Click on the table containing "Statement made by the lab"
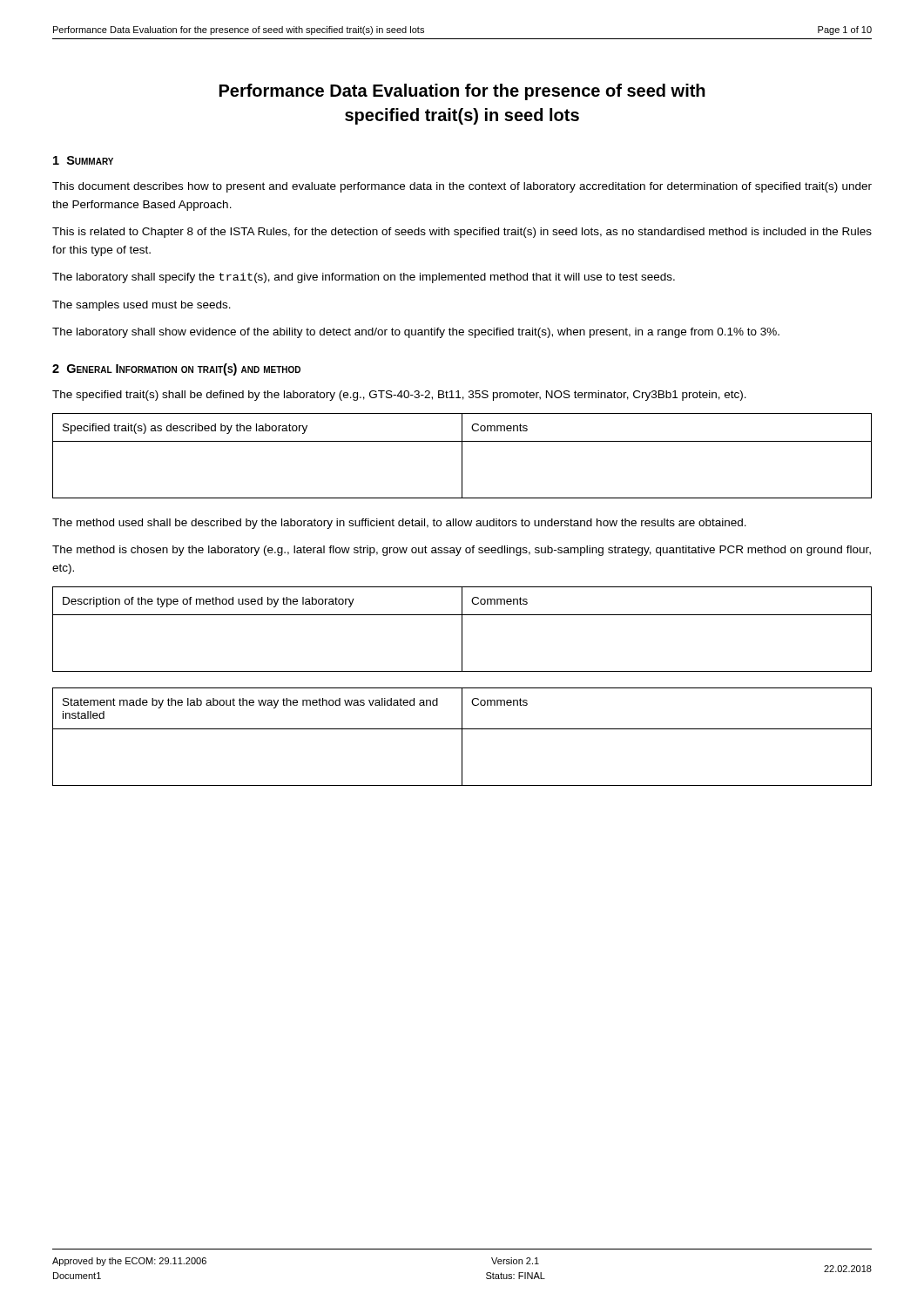924x1307 pixels. tap(462, 737)
